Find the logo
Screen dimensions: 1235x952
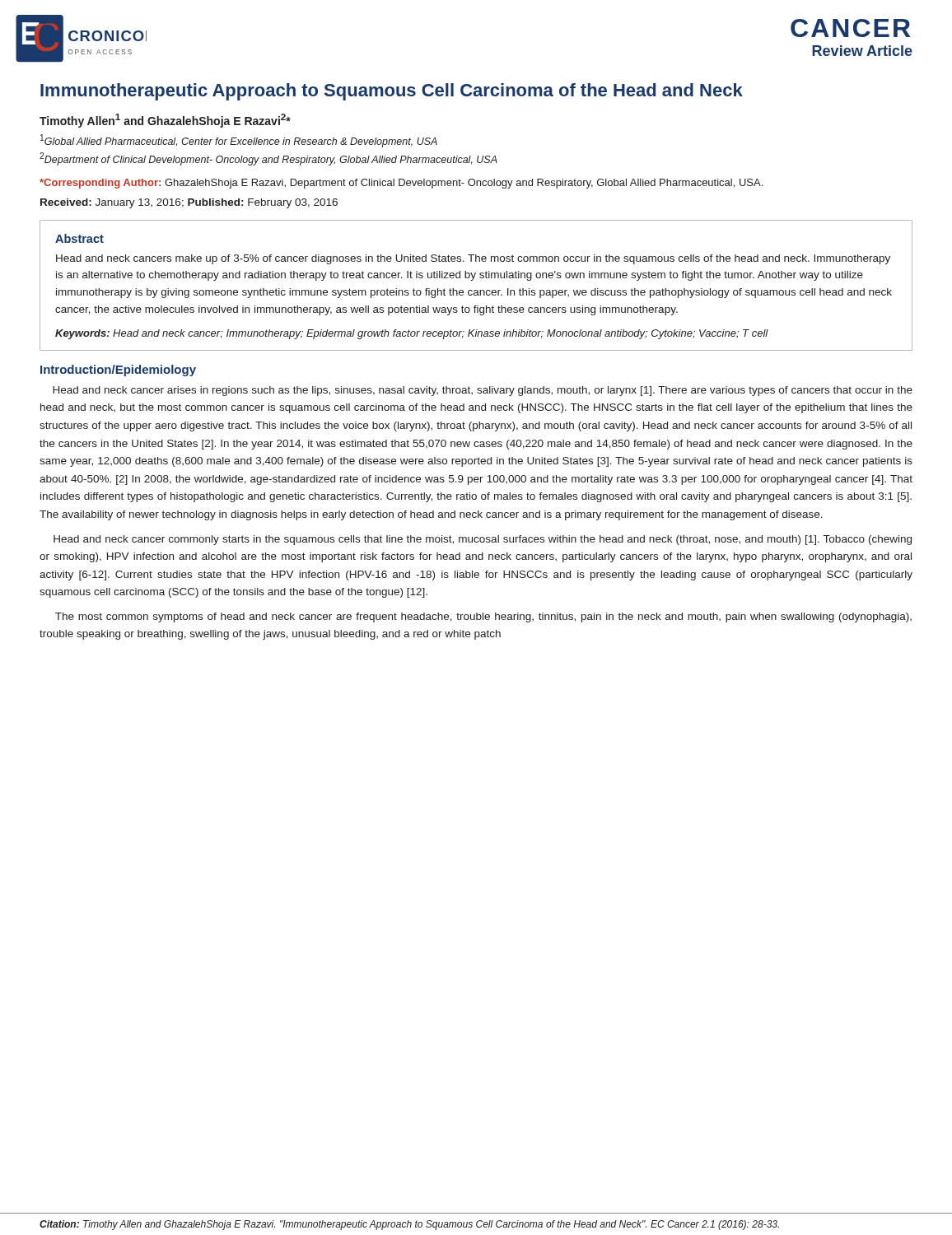[81, 40]
